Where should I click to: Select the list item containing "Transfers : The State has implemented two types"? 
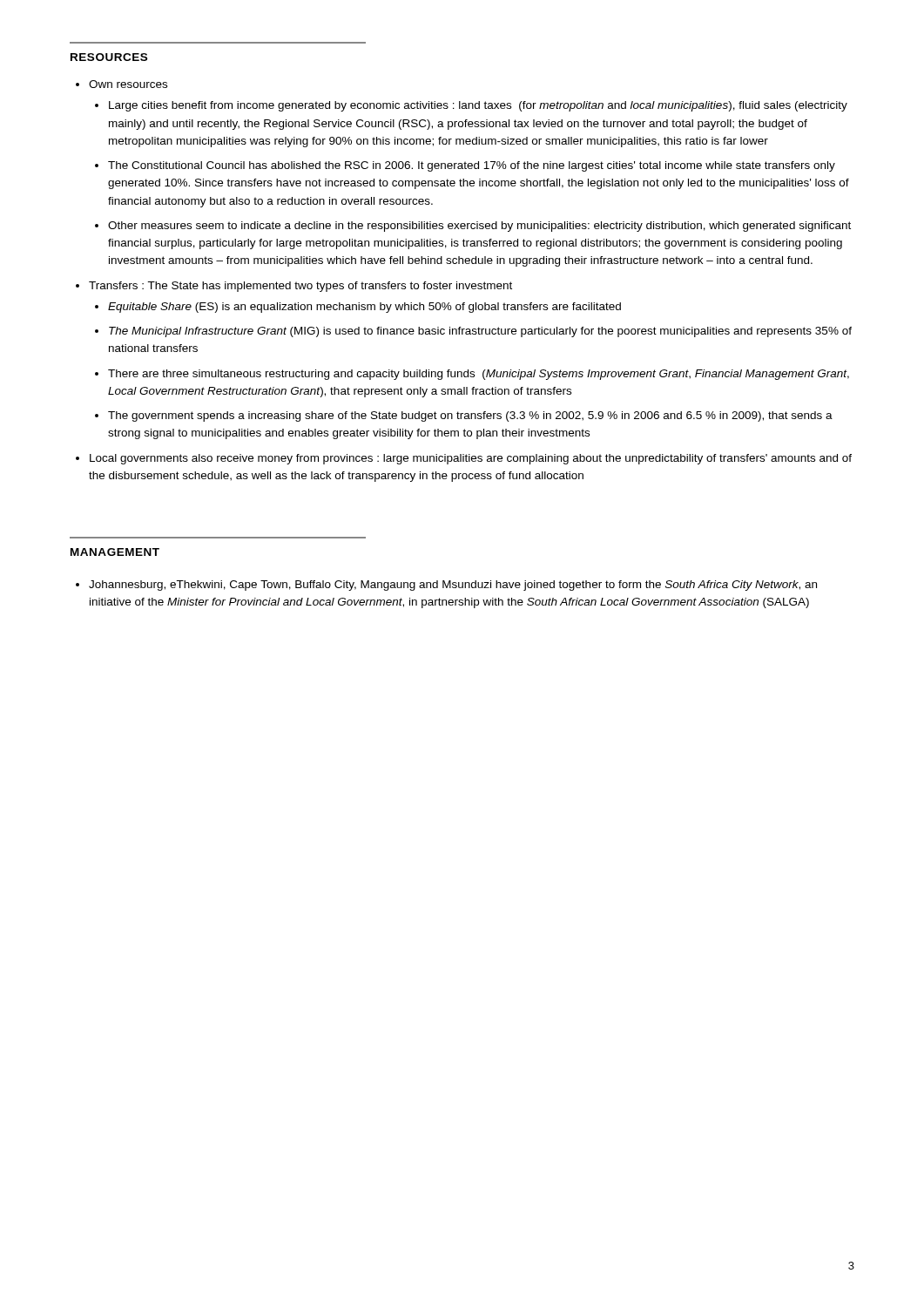(x=472, y=360)
